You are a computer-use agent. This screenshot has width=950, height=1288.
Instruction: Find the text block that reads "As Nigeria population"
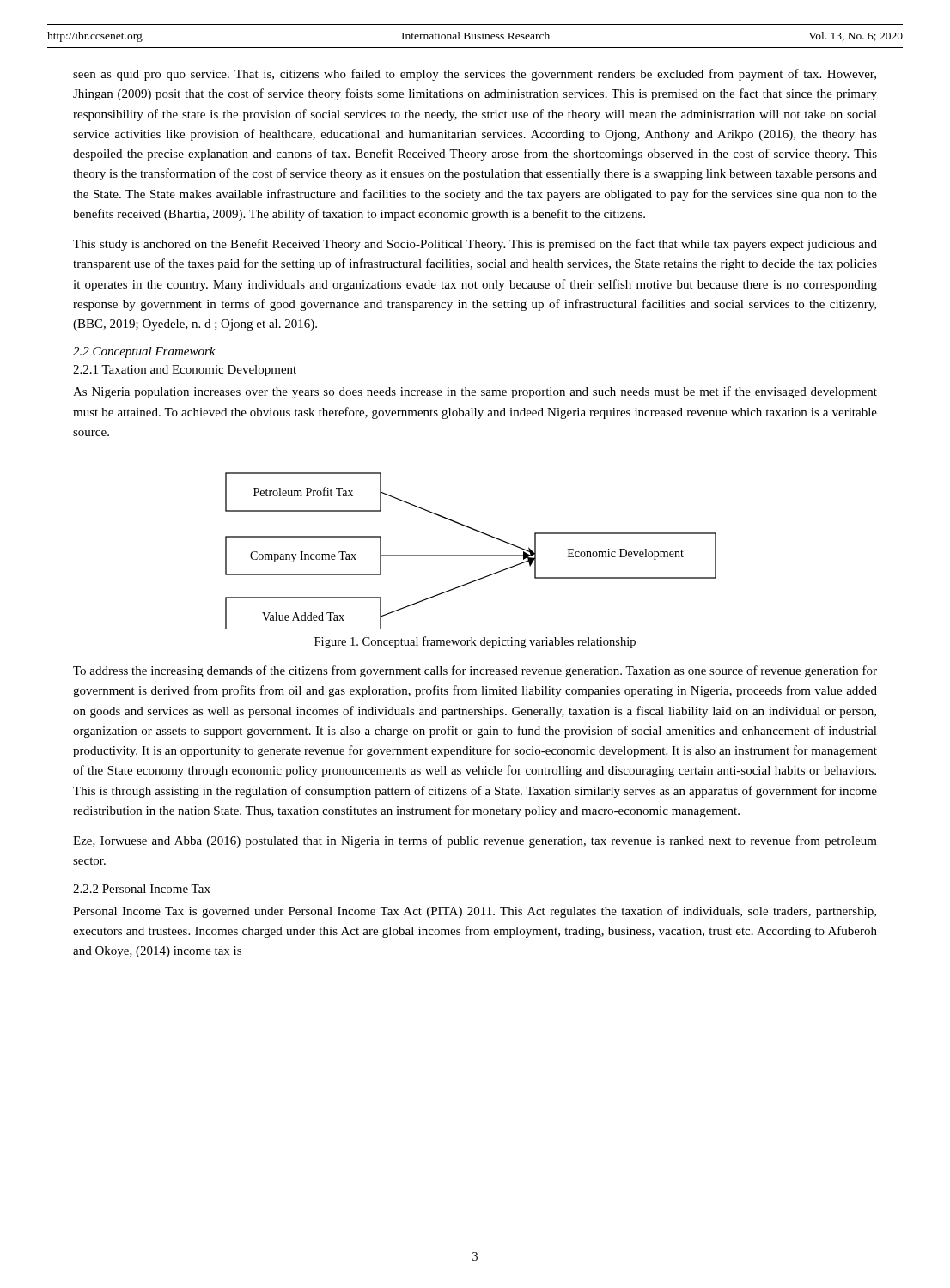pos(475,412)
